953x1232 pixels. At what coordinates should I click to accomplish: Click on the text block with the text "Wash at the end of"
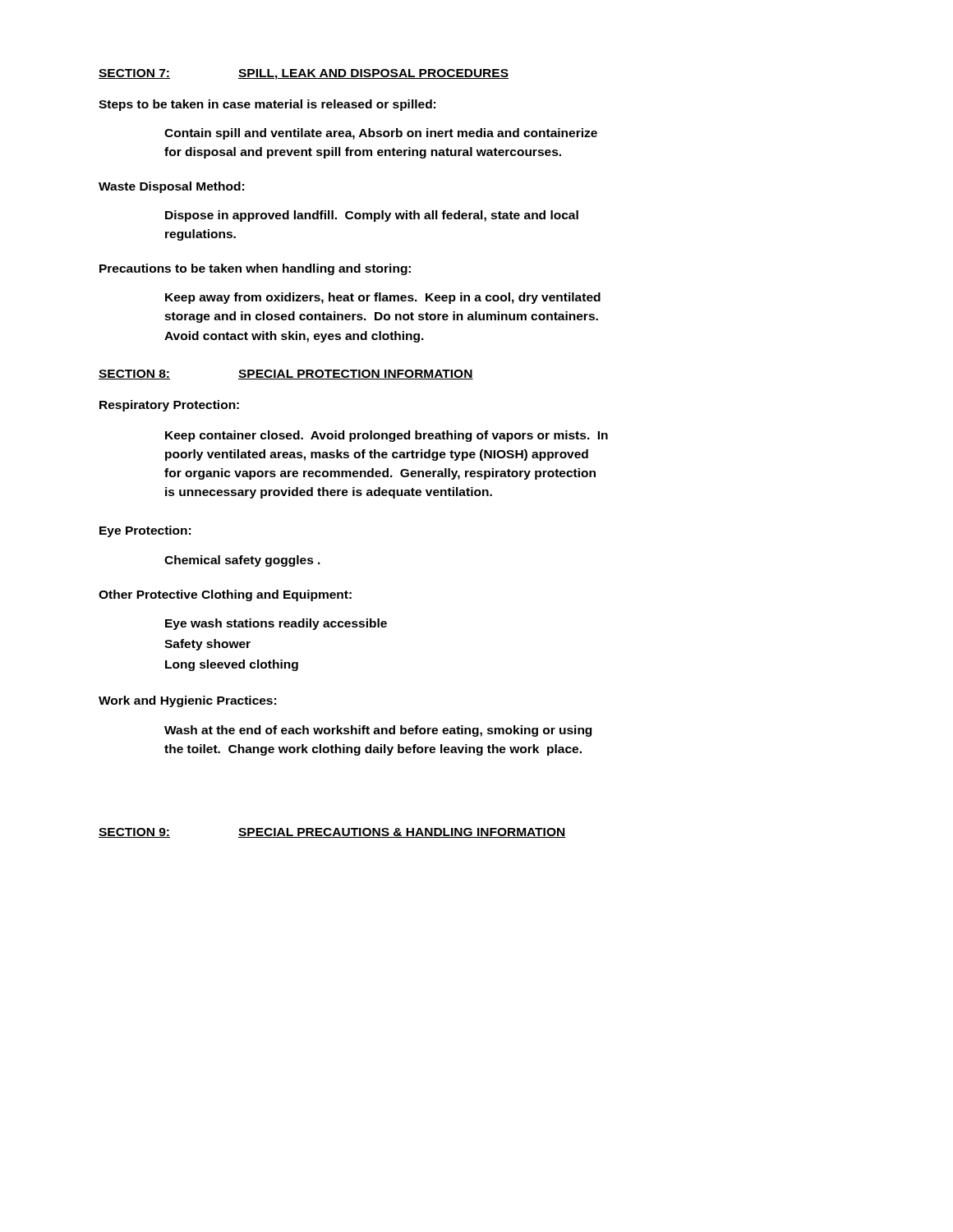click(378, 739)
